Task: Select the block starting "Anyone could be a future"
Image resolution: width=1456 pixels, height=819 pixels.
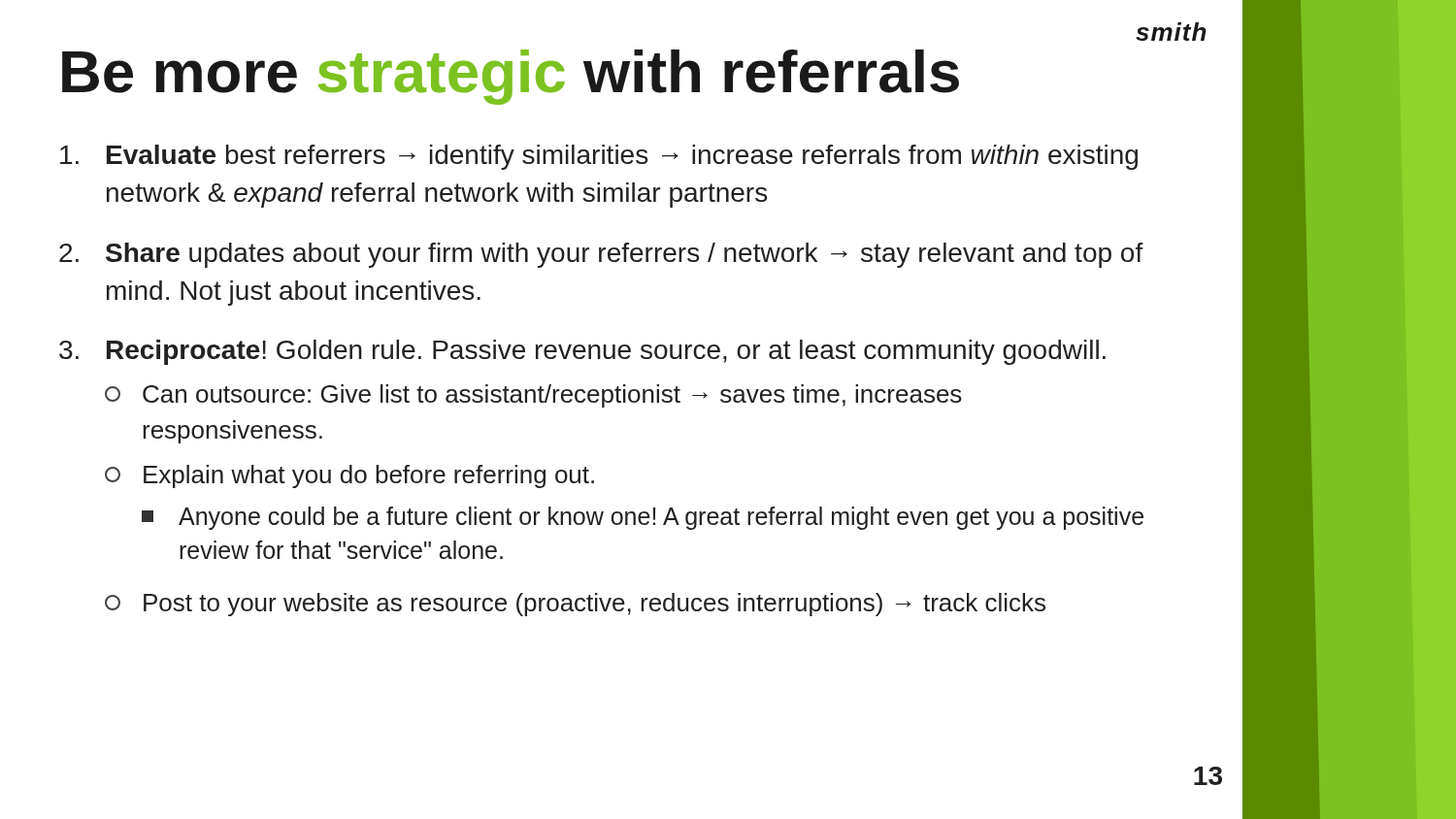Action: point(644,534)
